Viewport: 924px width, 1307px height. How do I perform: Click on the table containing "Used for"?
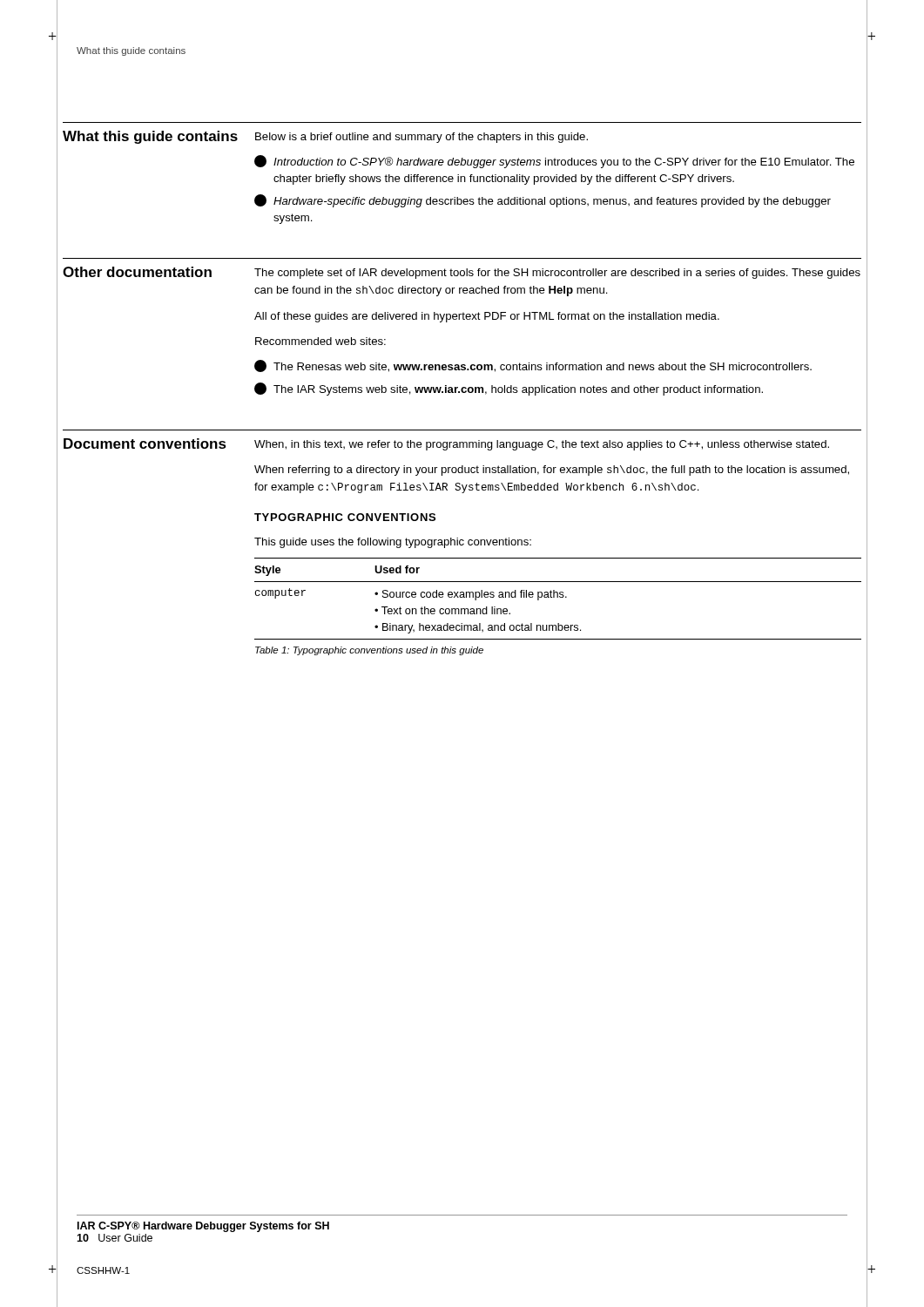point(558,599)
